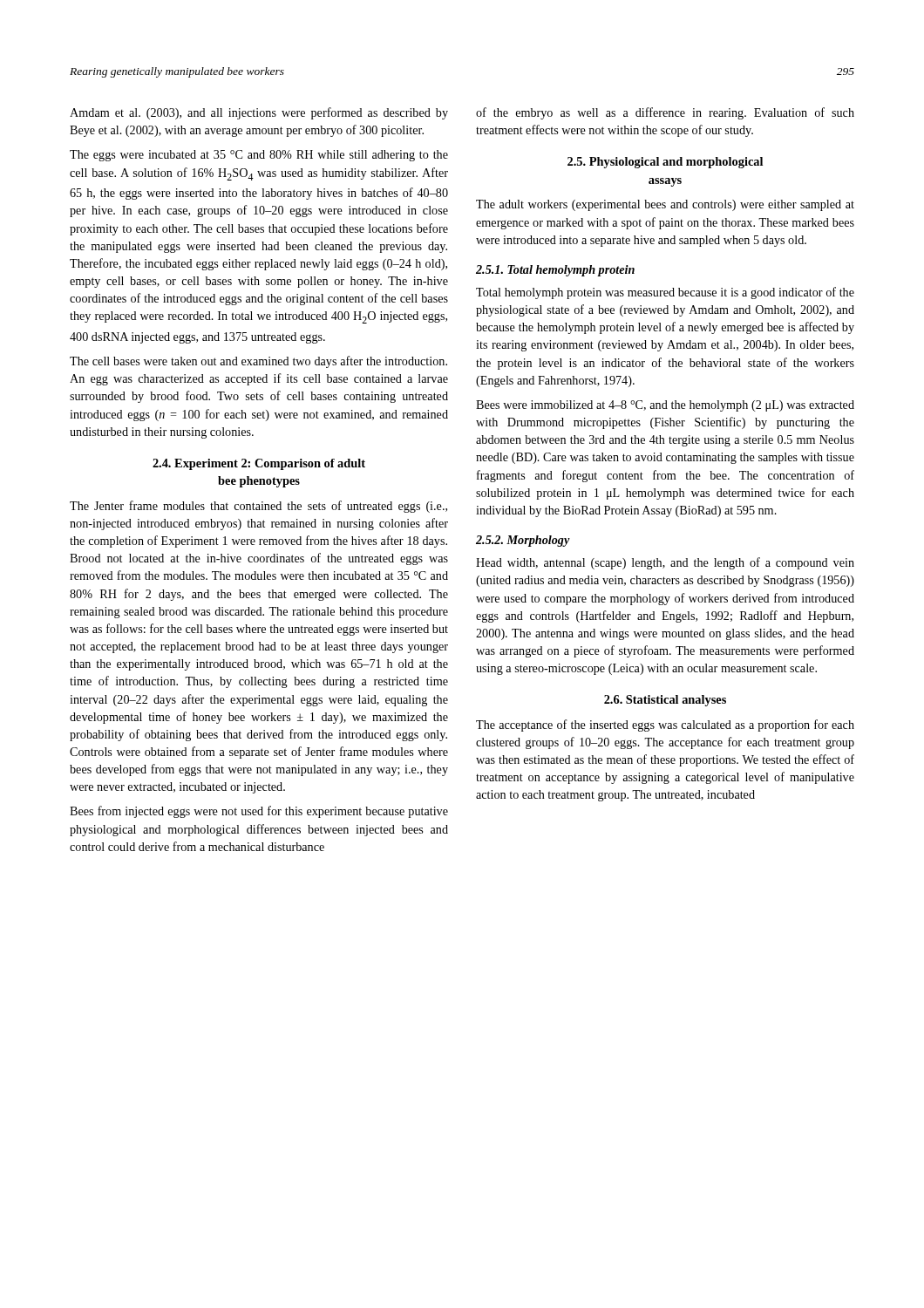
Task: Locate the block of text that opens with "The adult workers"
Action: (x=665, y=222)
